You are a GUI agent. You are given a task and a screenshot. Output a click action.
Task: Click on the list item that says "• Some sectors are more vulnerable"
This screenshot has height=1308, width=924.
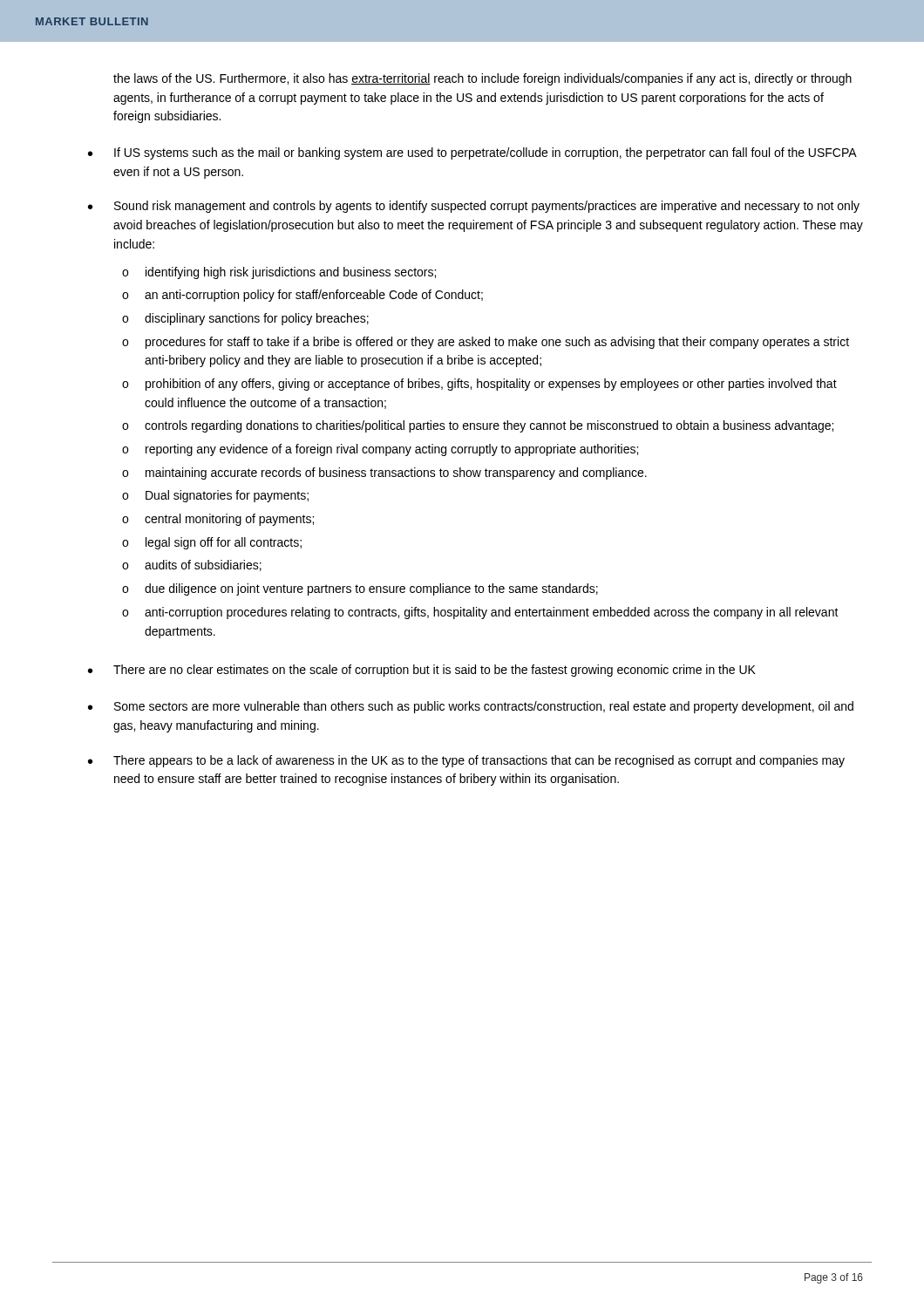tap(475, 717)
